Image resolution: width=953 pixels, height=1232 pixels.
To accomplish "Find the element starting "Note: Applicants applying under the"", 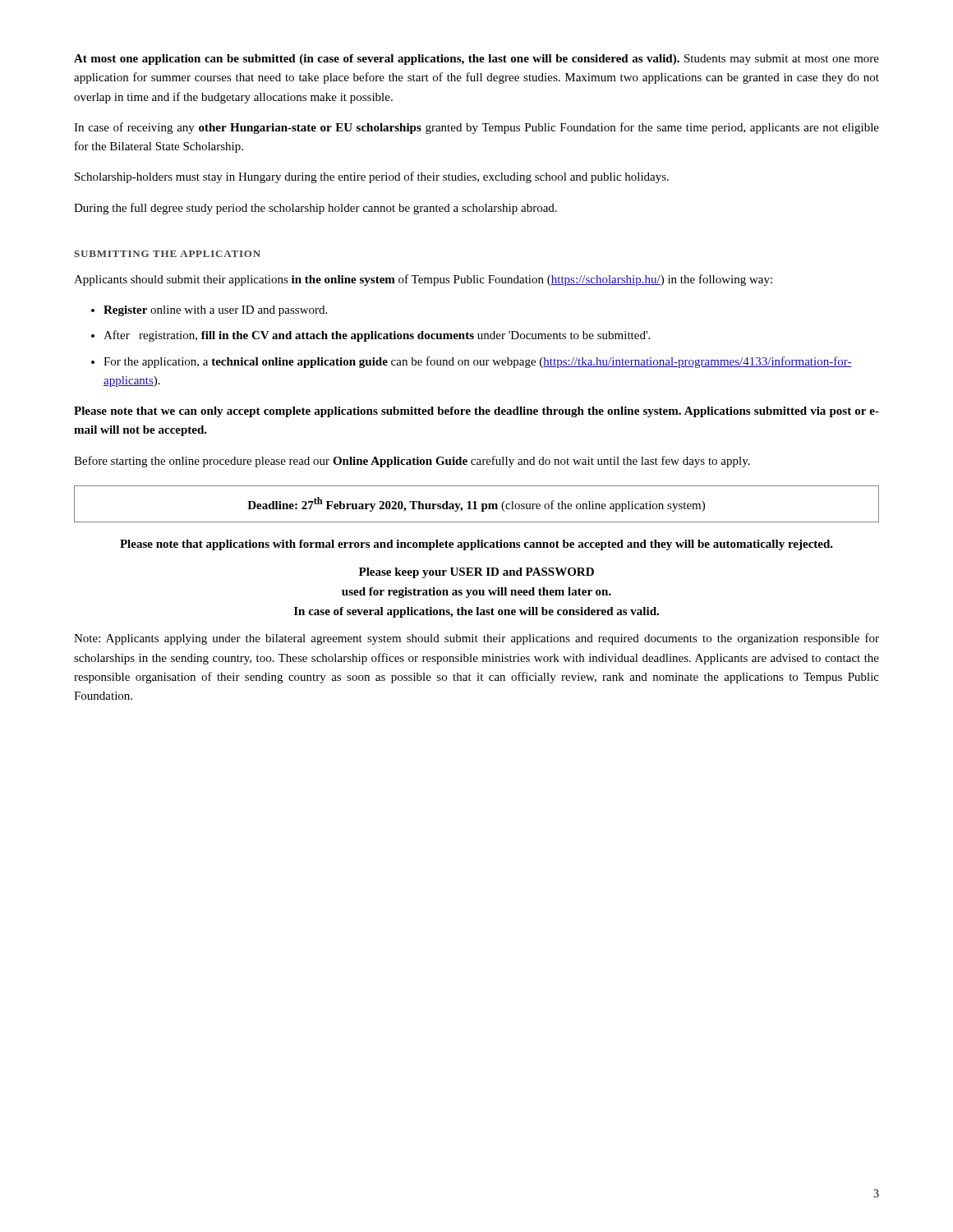I will coord(476,667).
